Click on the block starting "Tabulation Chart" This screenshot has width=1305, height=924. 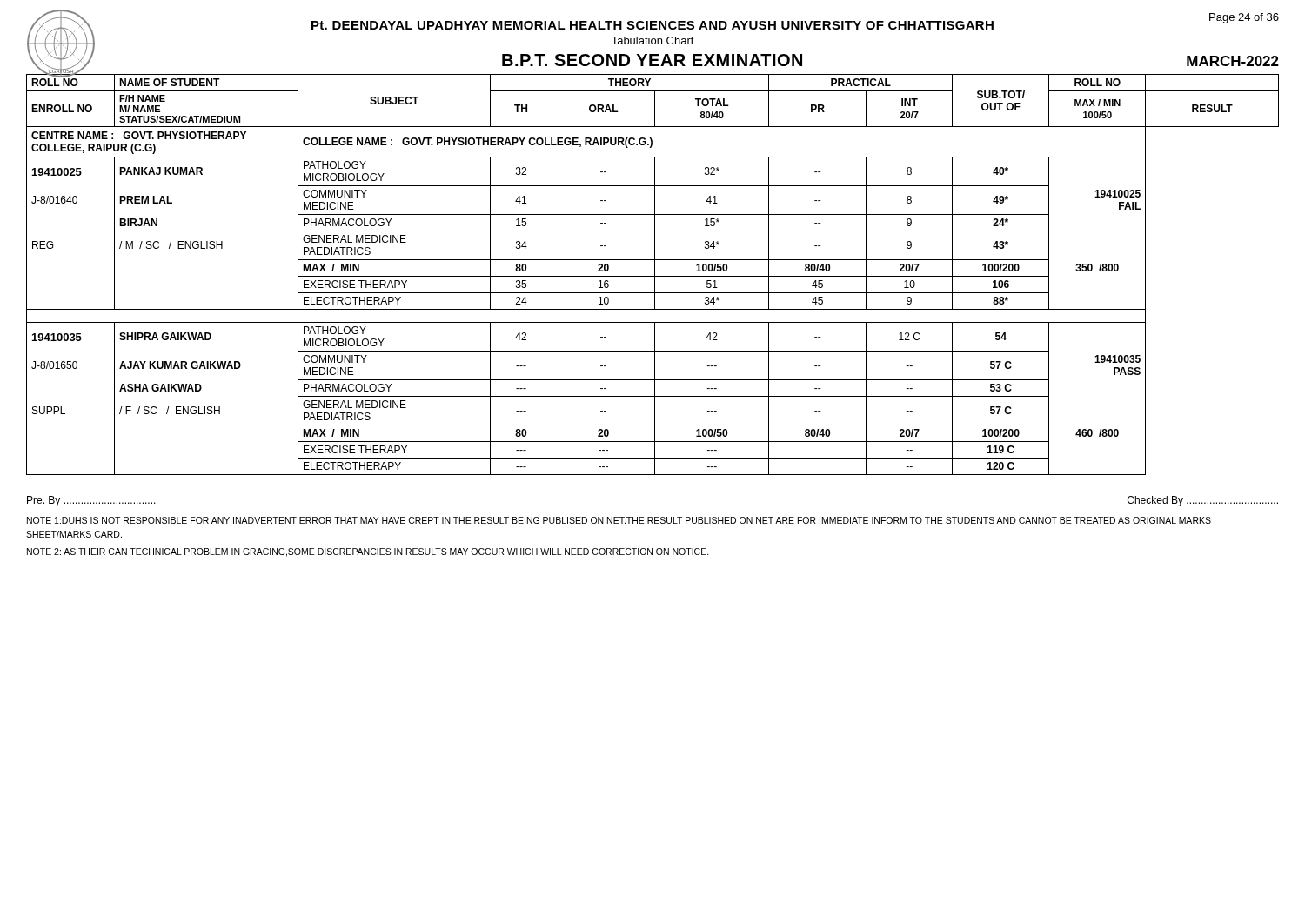tap(652, 40)
